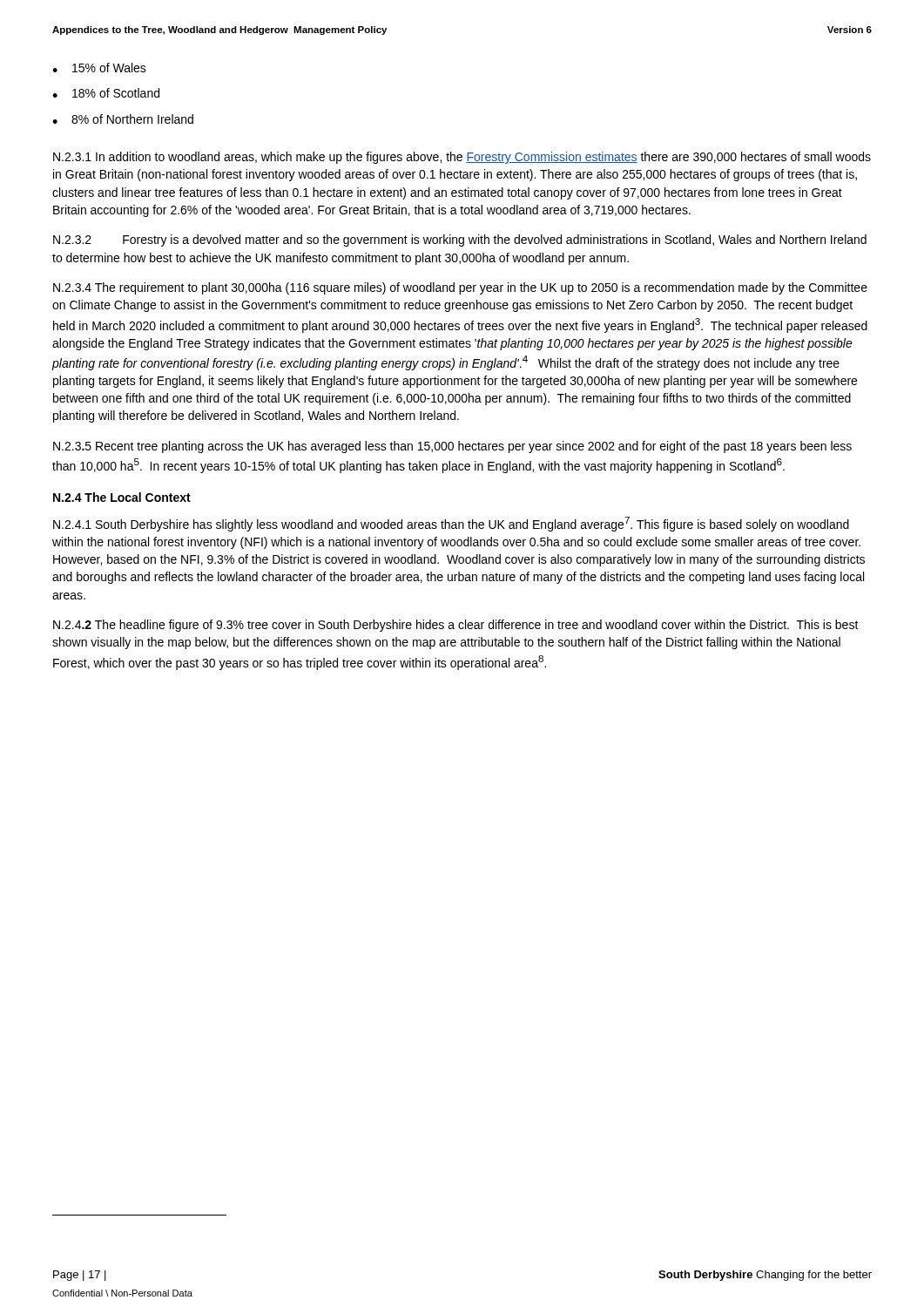The image size is (924, 1307).
Task: Locate the block of text that opens with "• 8% of"
Action: point(123,122)
